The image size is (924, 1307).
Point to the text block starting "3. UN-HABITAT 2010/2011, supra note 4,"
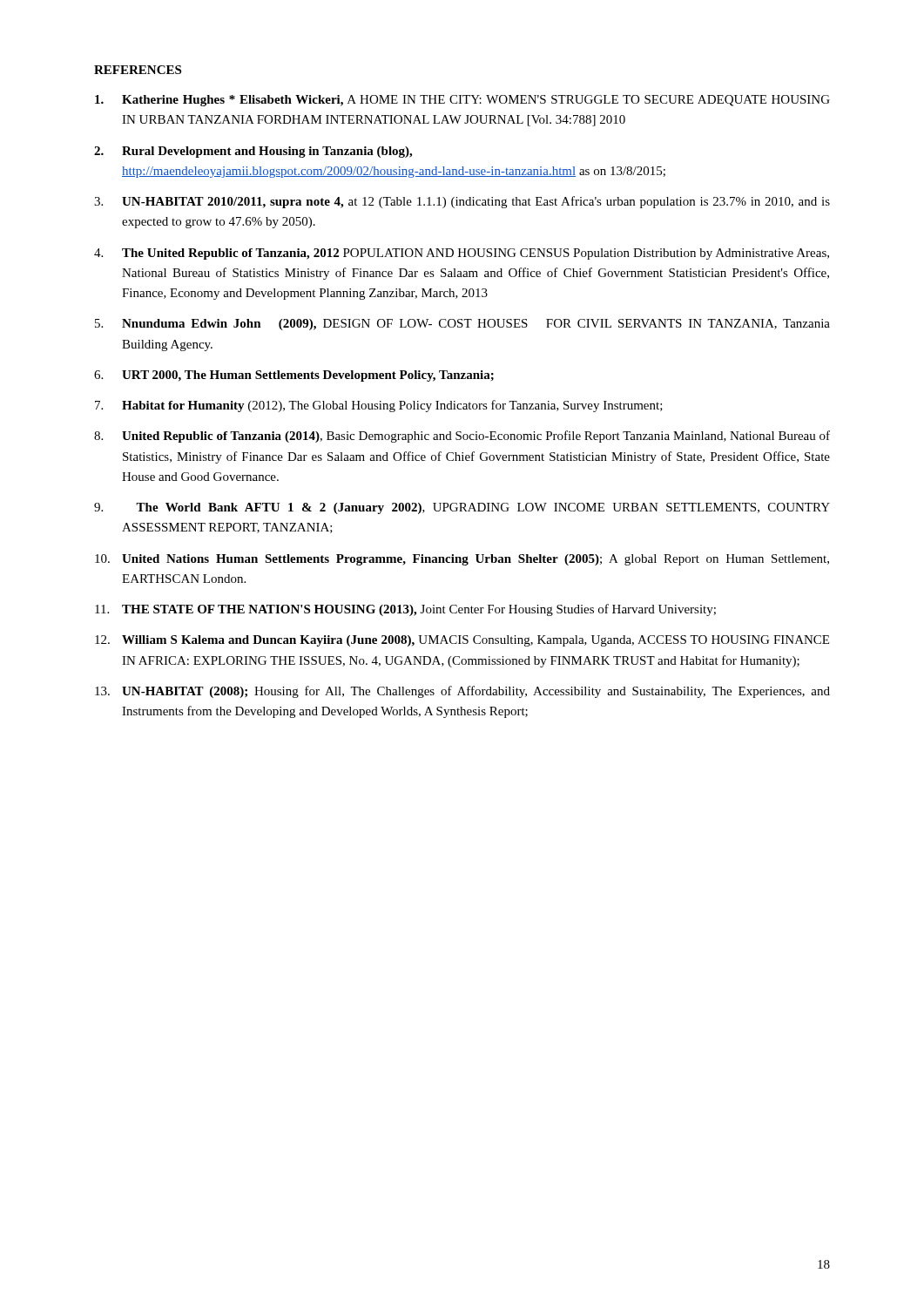(462, 212)
